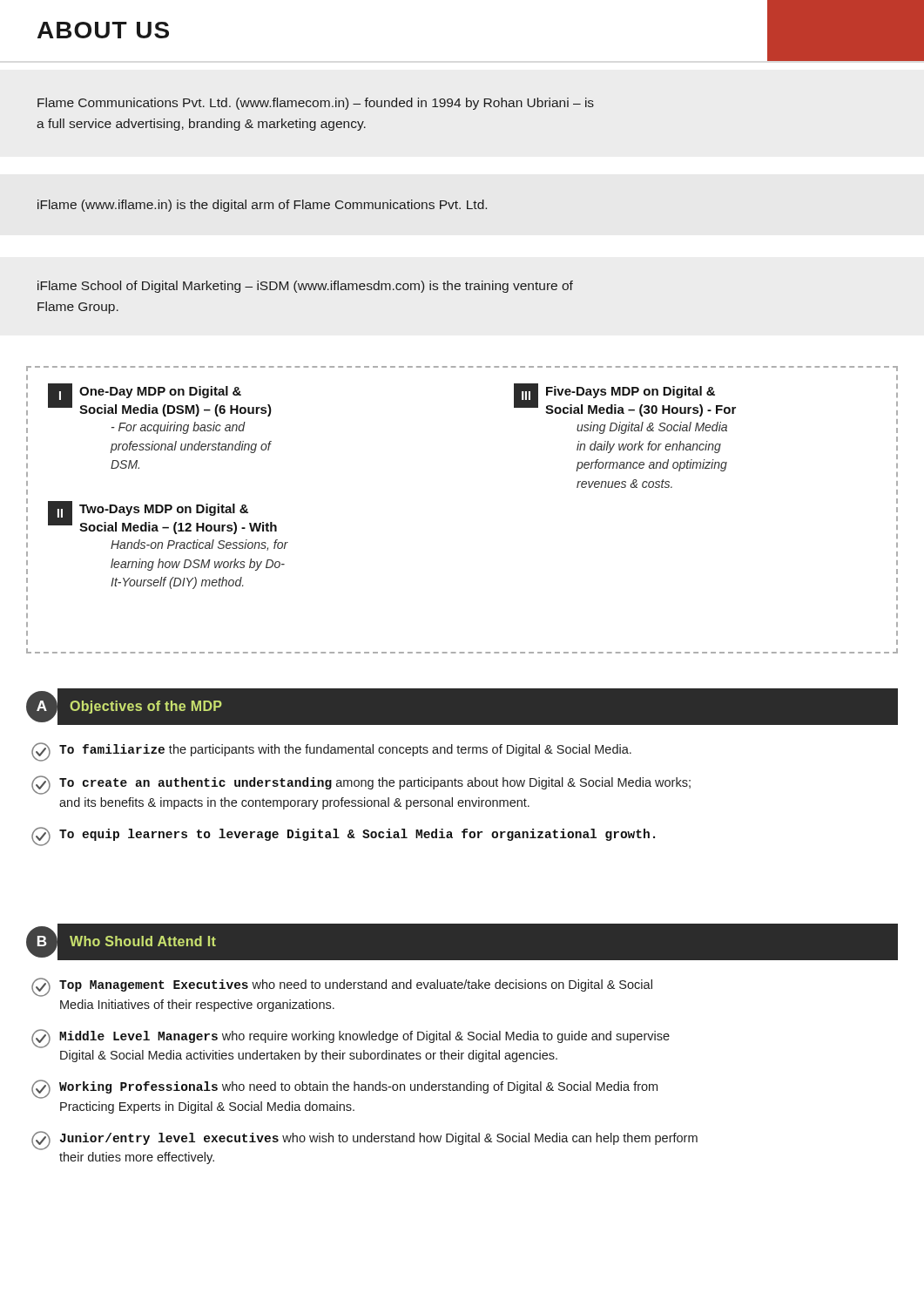
Task: Find the block on this page that starts "To create an authentic"
Action: (x=361, y=793)
